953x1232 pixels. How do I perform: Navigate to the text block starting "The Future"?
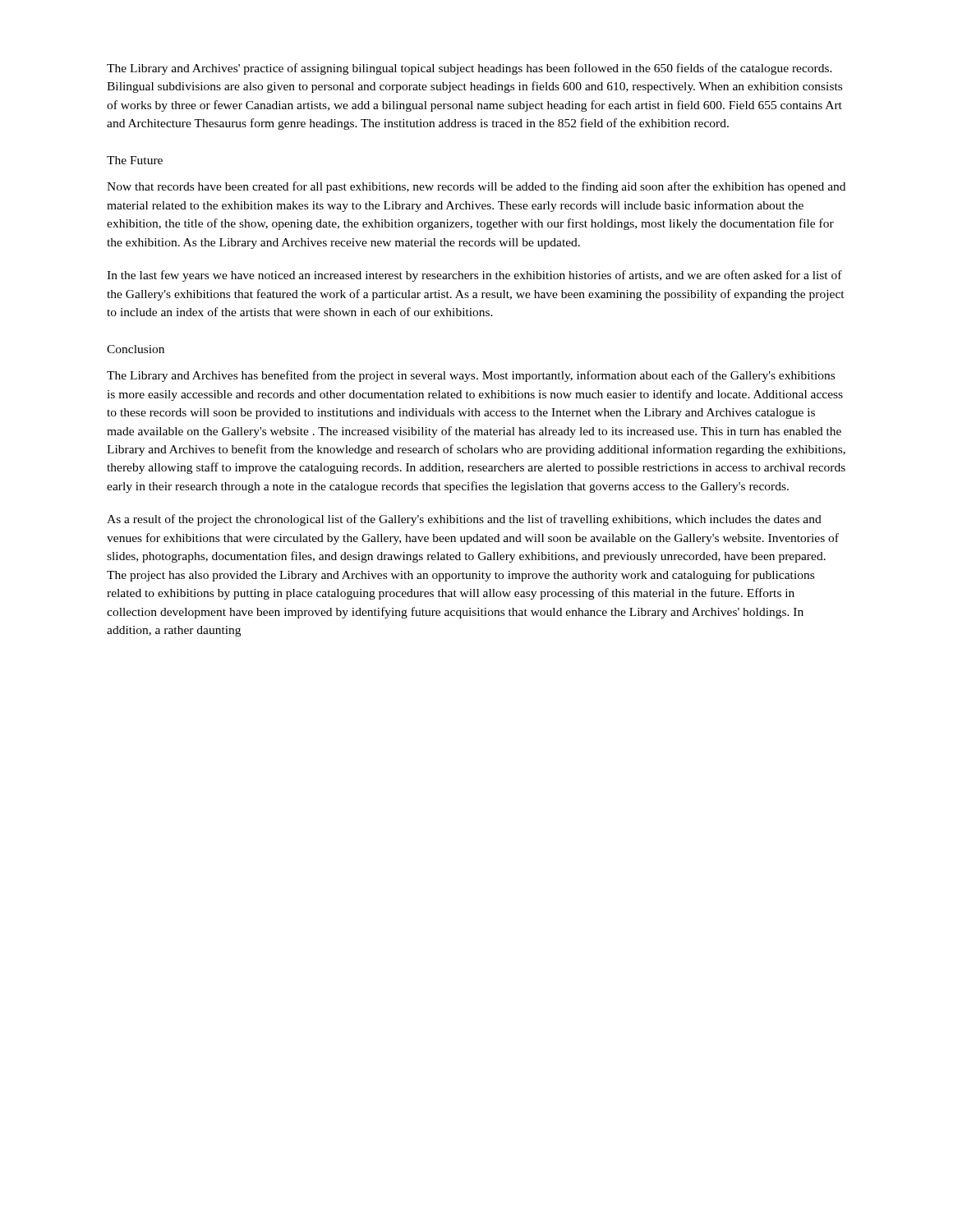(x=135, y=160)
